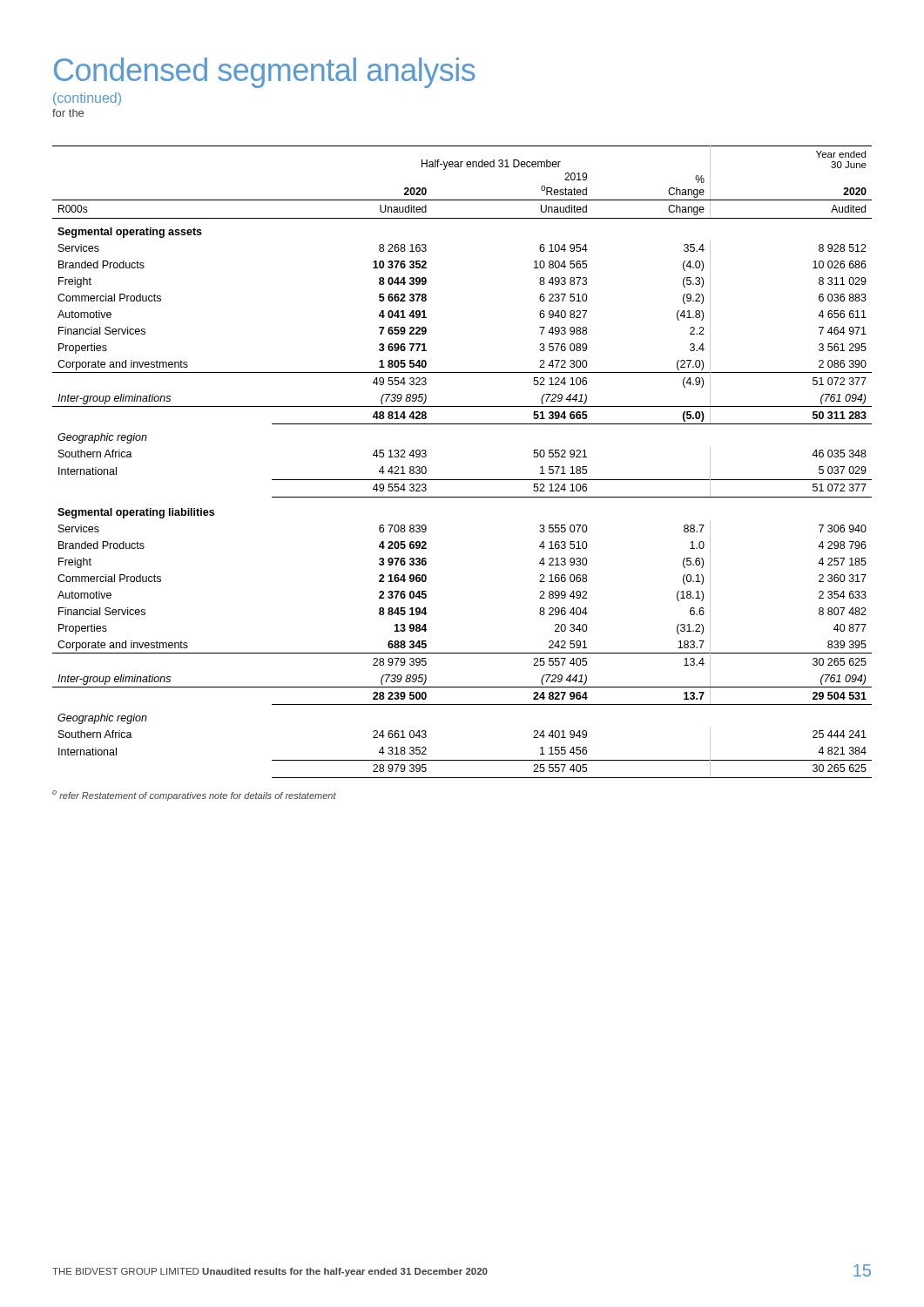This screenshot has width=924, height=1307.
Task: Select a footnote
Action: click(194, 795)
